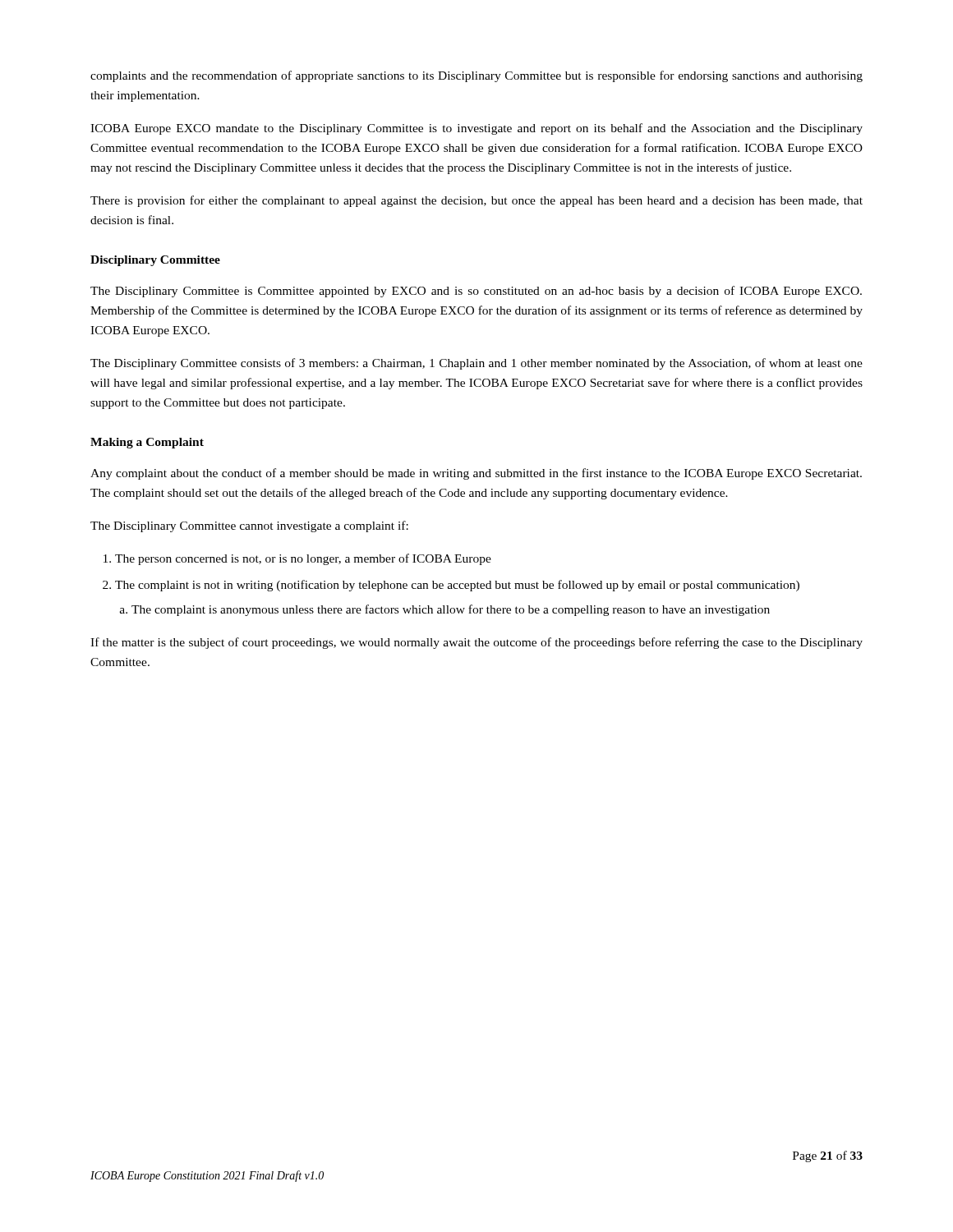Find the text block that says "complaints and the recommendation of appropriate"
The height and width of the screenshot is (1232, 953).
[x=476, y=85]
